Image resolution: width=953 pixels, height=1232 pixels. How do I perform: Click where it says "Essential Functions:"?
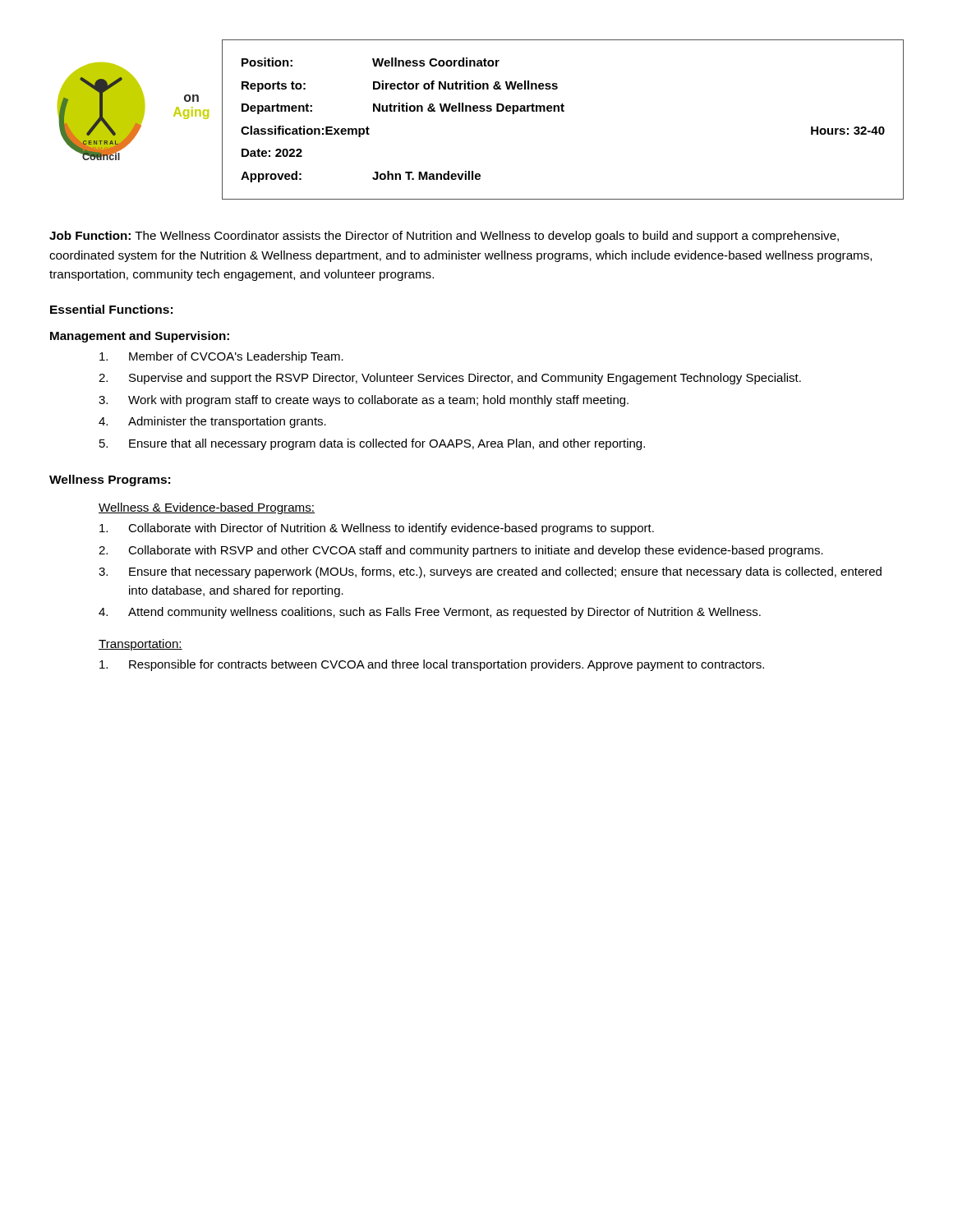coord(112,309)
